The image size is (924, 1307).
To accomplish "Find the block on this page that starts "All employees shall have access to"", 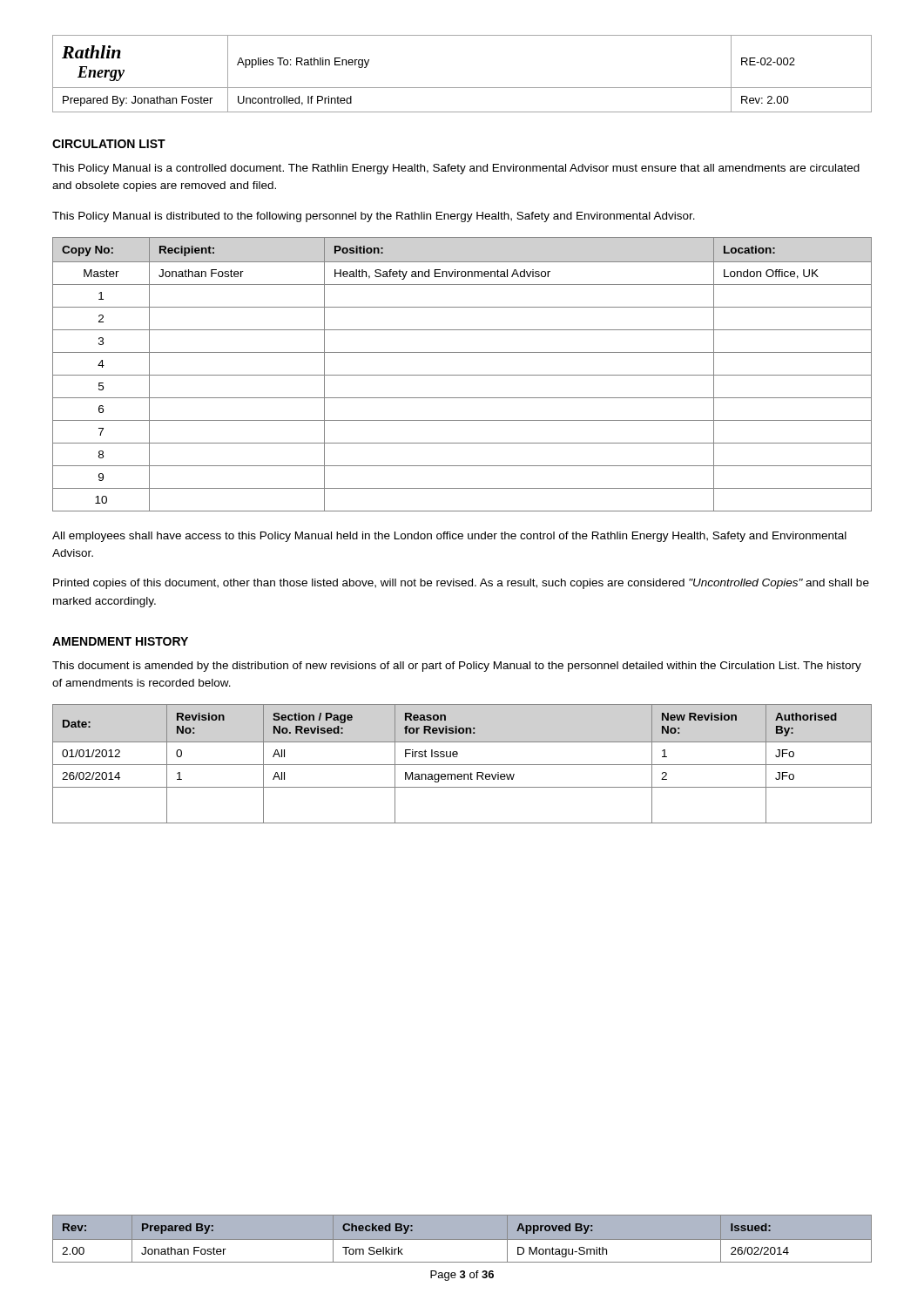I will click(x=450, y=544).
